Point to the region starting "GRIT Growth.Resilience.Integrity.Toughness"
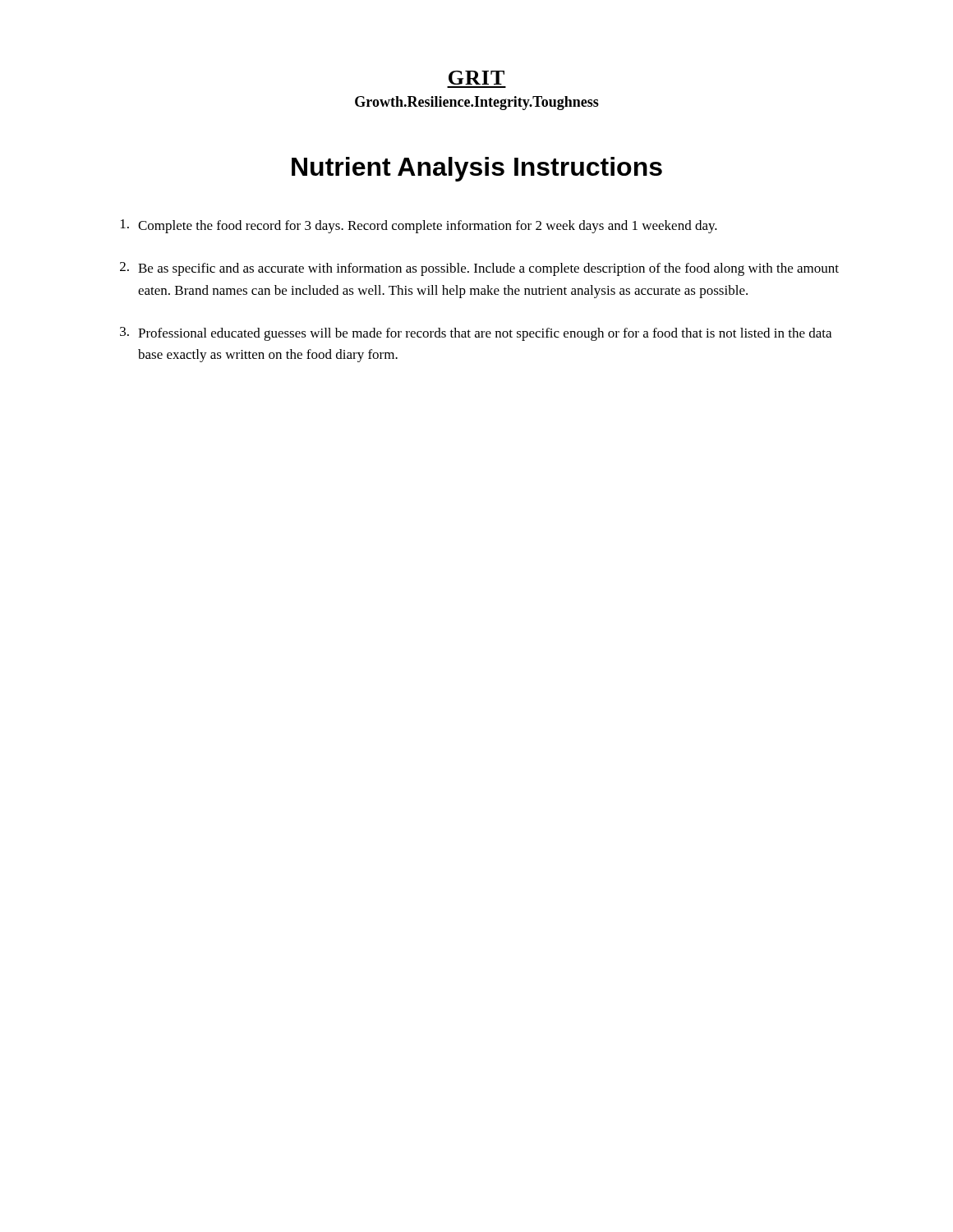This screenshot has height=1232, width=953. [476, 88]
